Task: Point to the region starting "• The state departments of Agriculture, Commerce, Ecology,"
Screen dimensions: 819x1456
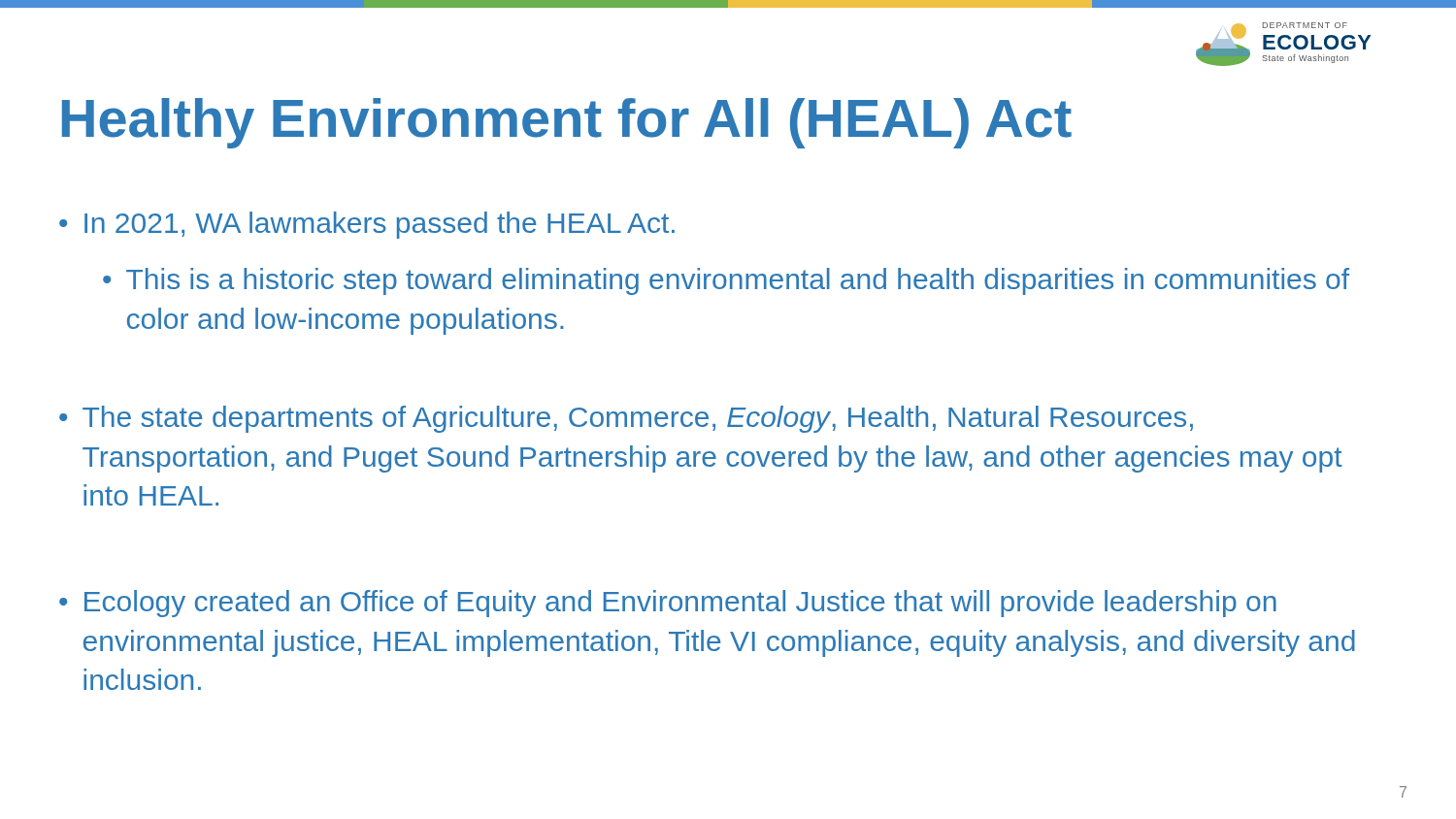Action: coord(718,457)
